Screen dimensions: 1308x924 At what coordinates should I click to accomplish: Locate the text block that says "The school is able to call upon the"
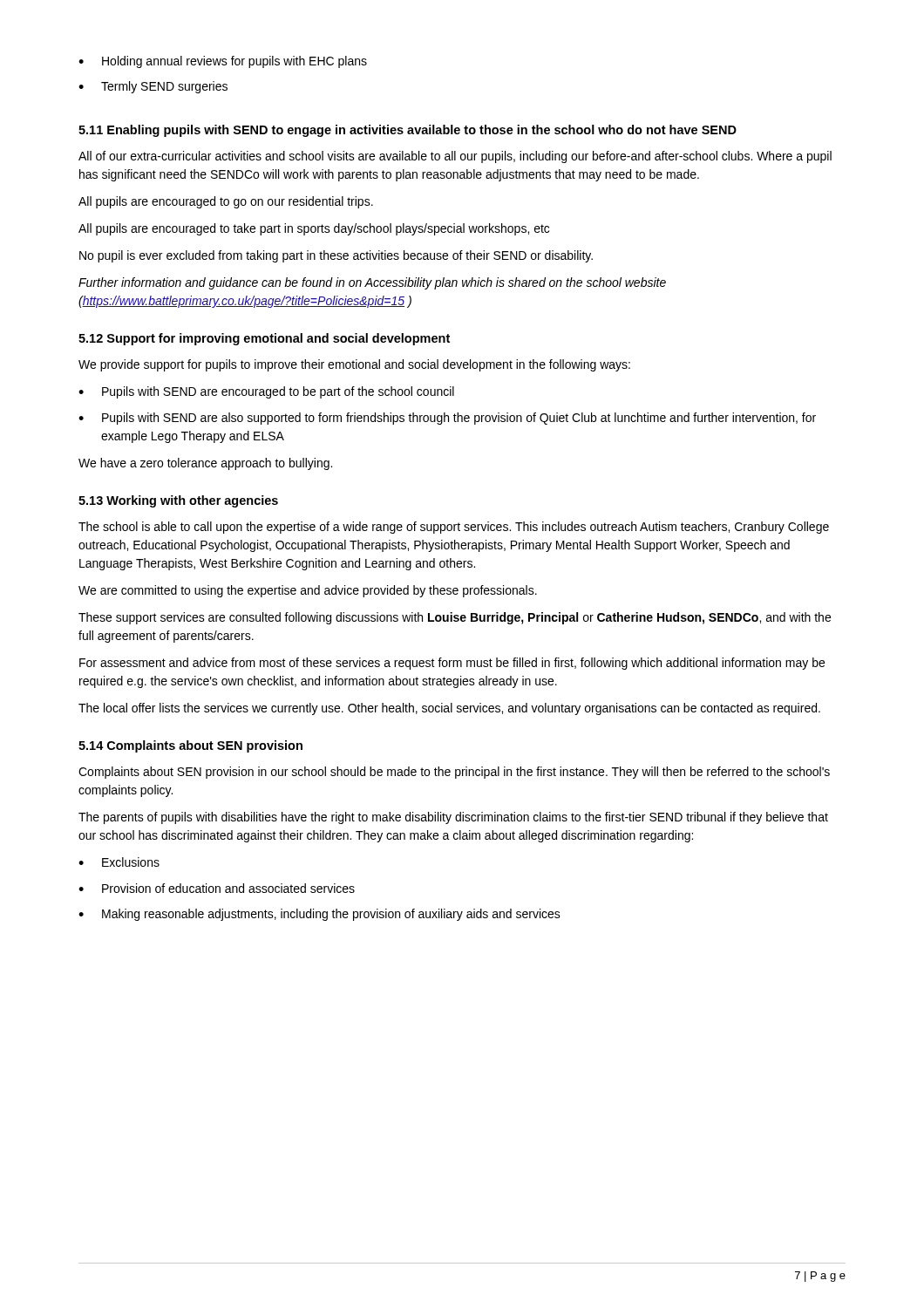click(454, 545)
